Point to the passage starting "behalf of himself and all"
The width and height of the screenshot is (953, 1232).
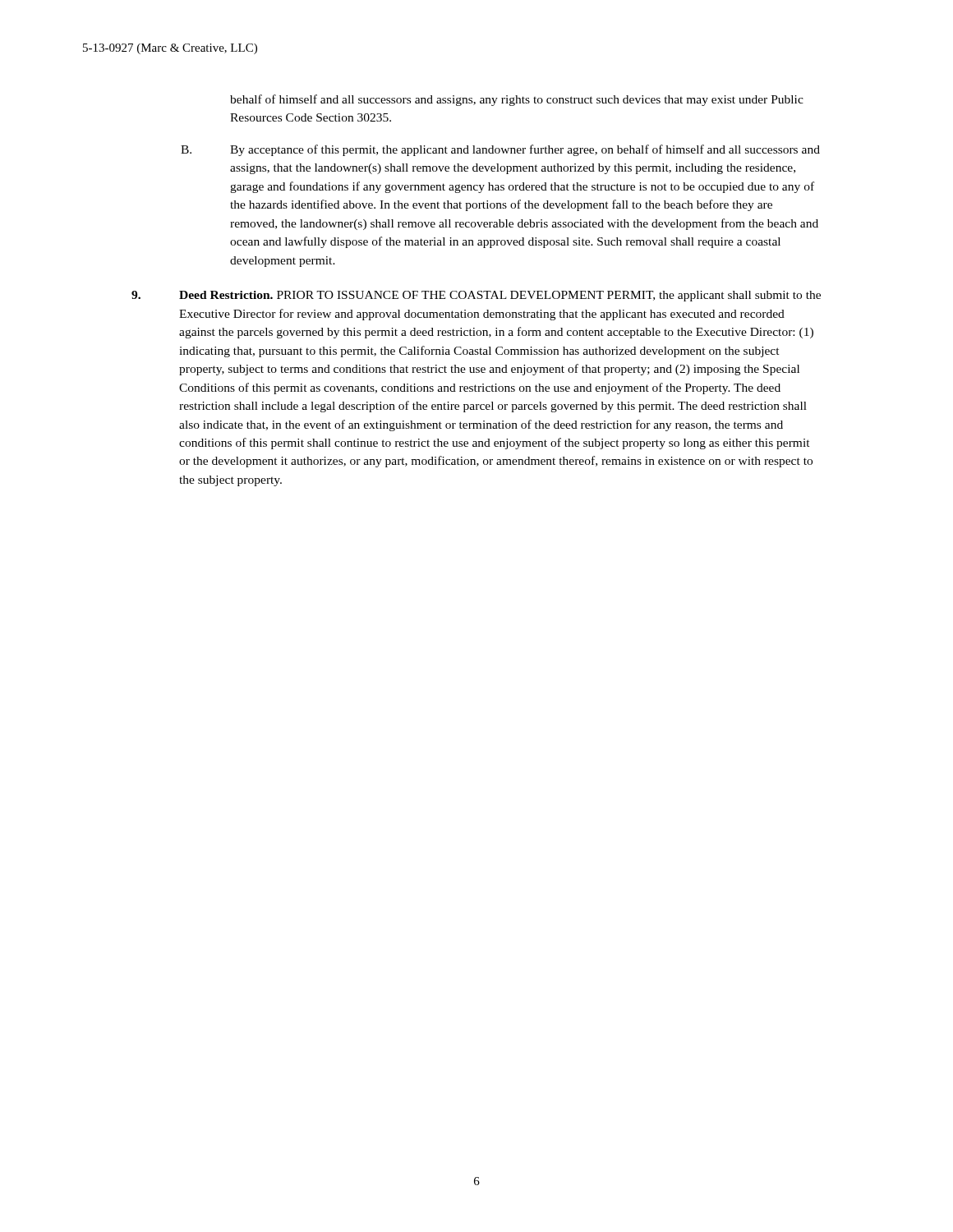[517, 108]
